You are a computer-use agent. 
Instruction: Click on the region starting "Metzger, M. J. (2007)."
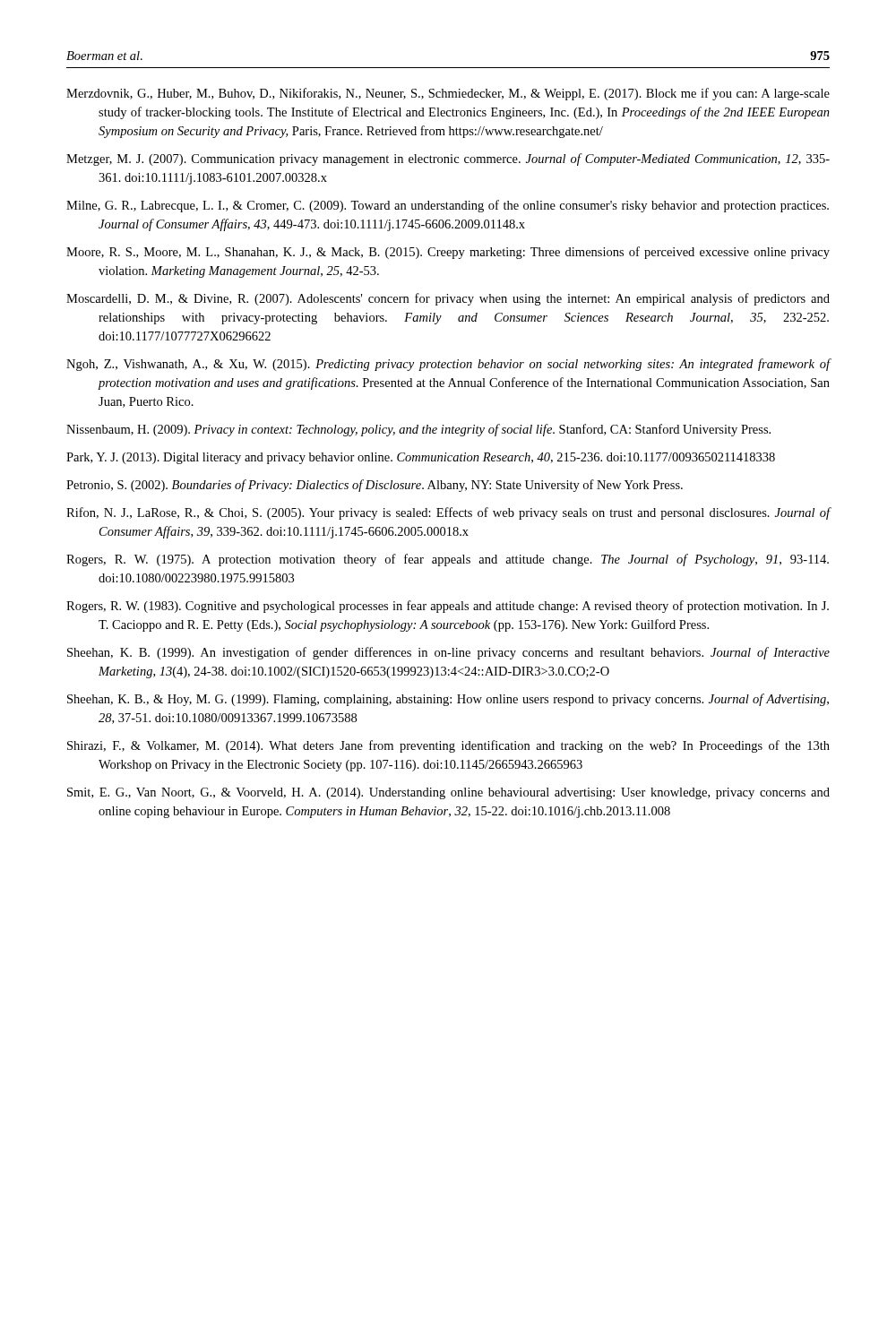point(448,169)
